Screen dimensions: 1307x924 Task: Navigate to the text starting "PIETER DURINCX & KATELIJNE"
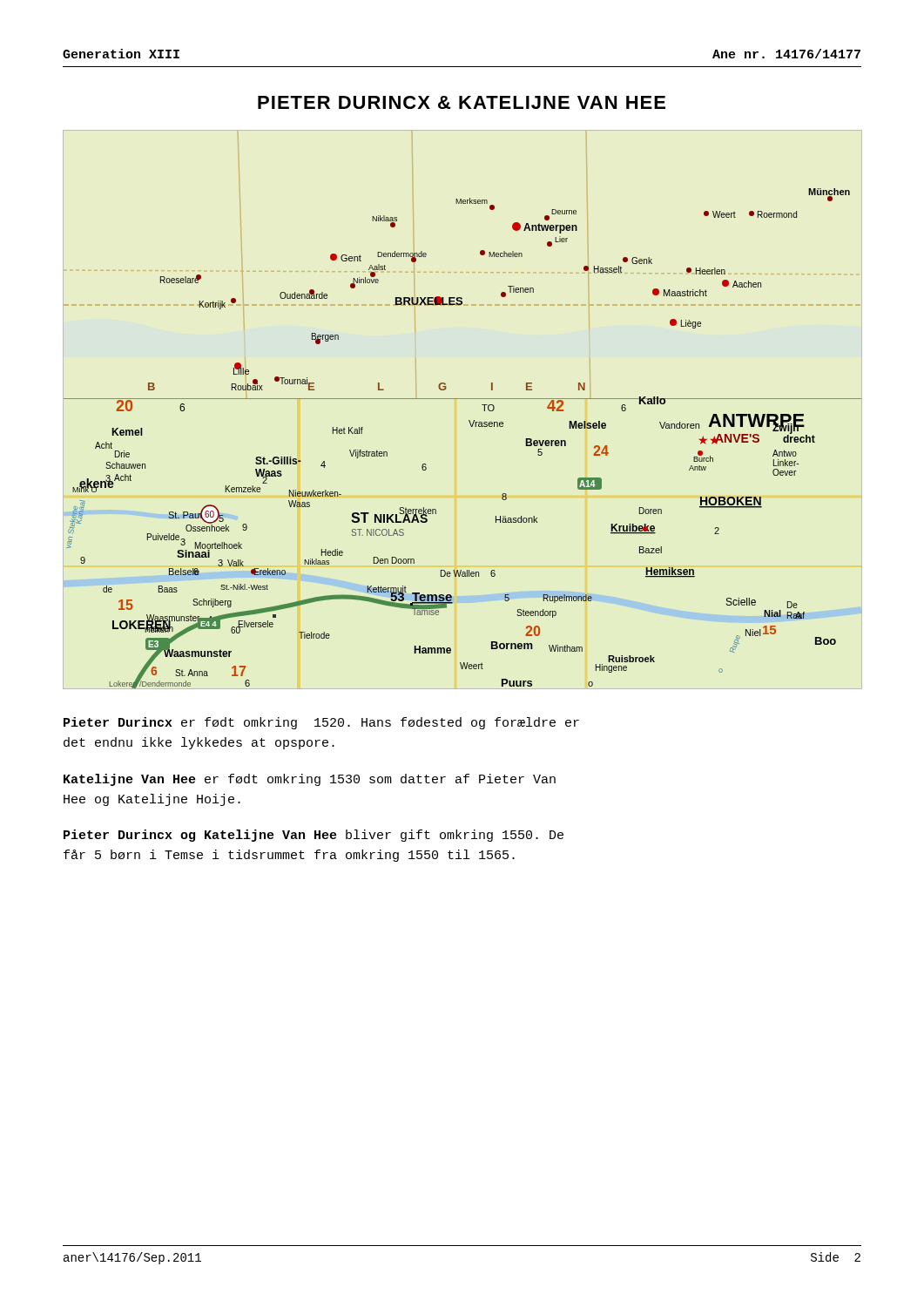point(462,102)
